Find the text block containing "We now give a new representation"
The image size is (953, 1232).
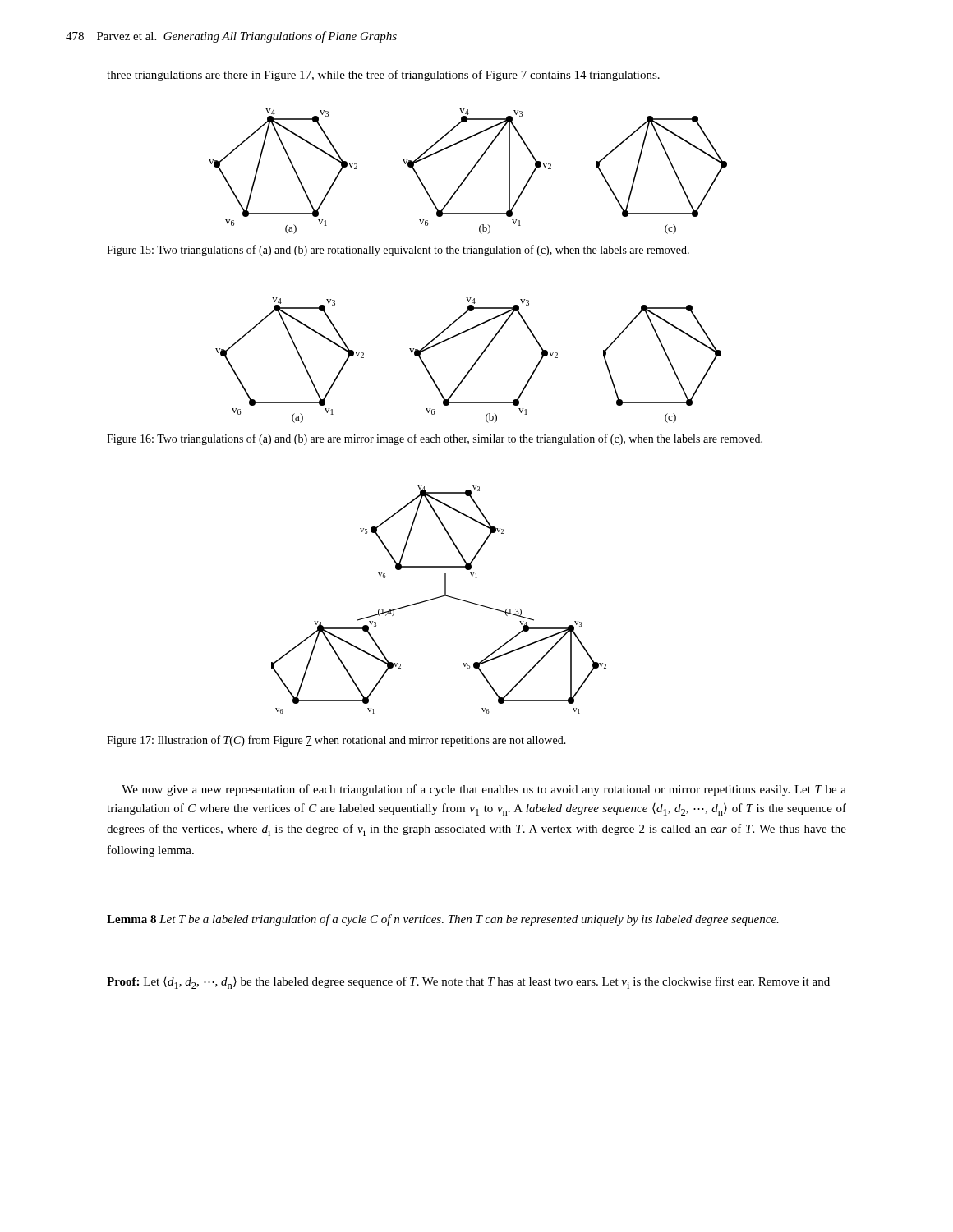pyautogui.click(x=476, y=820)
